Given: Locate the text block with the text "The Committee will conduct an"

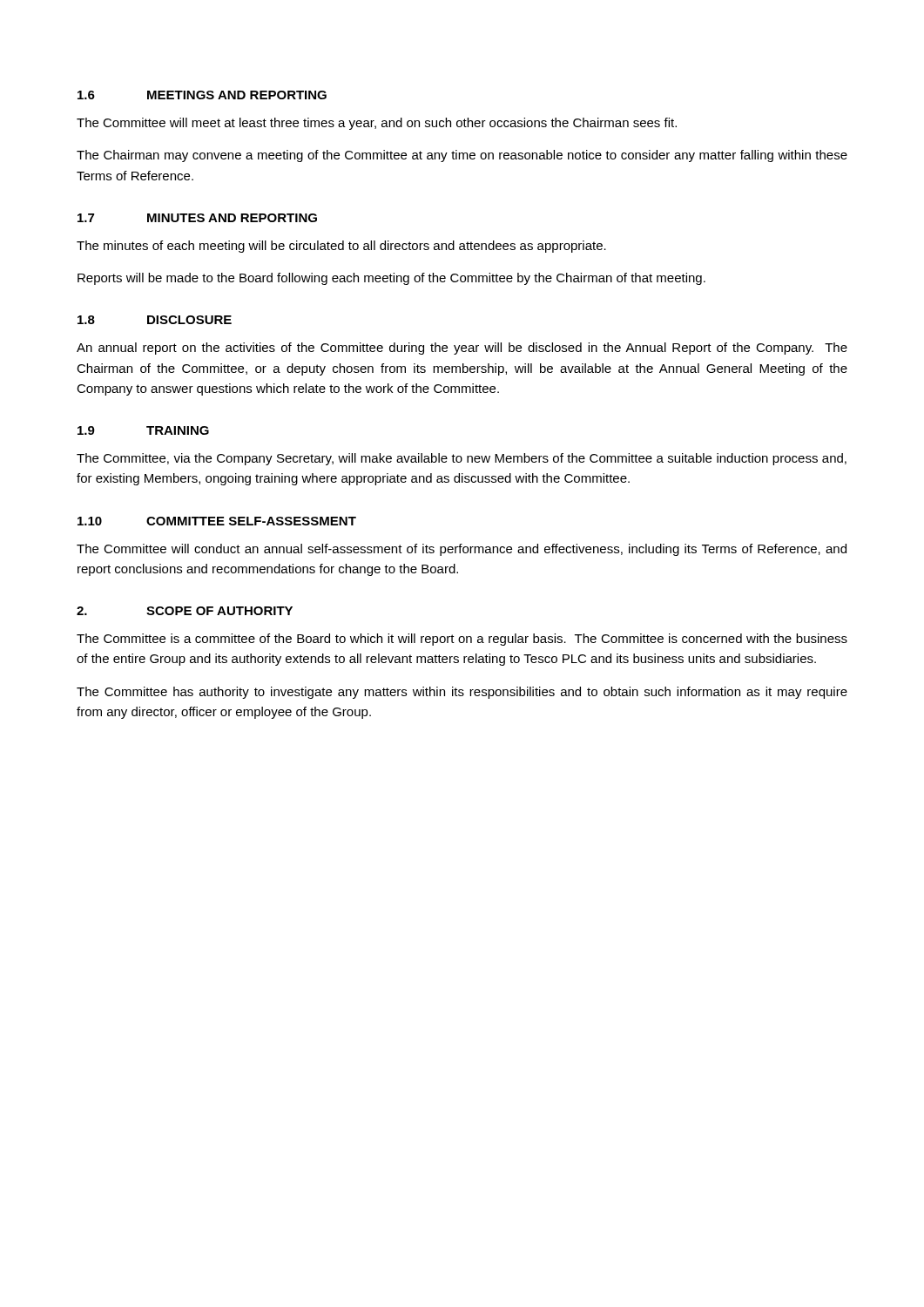Looking at the screenshot, I should click(462, 558).
